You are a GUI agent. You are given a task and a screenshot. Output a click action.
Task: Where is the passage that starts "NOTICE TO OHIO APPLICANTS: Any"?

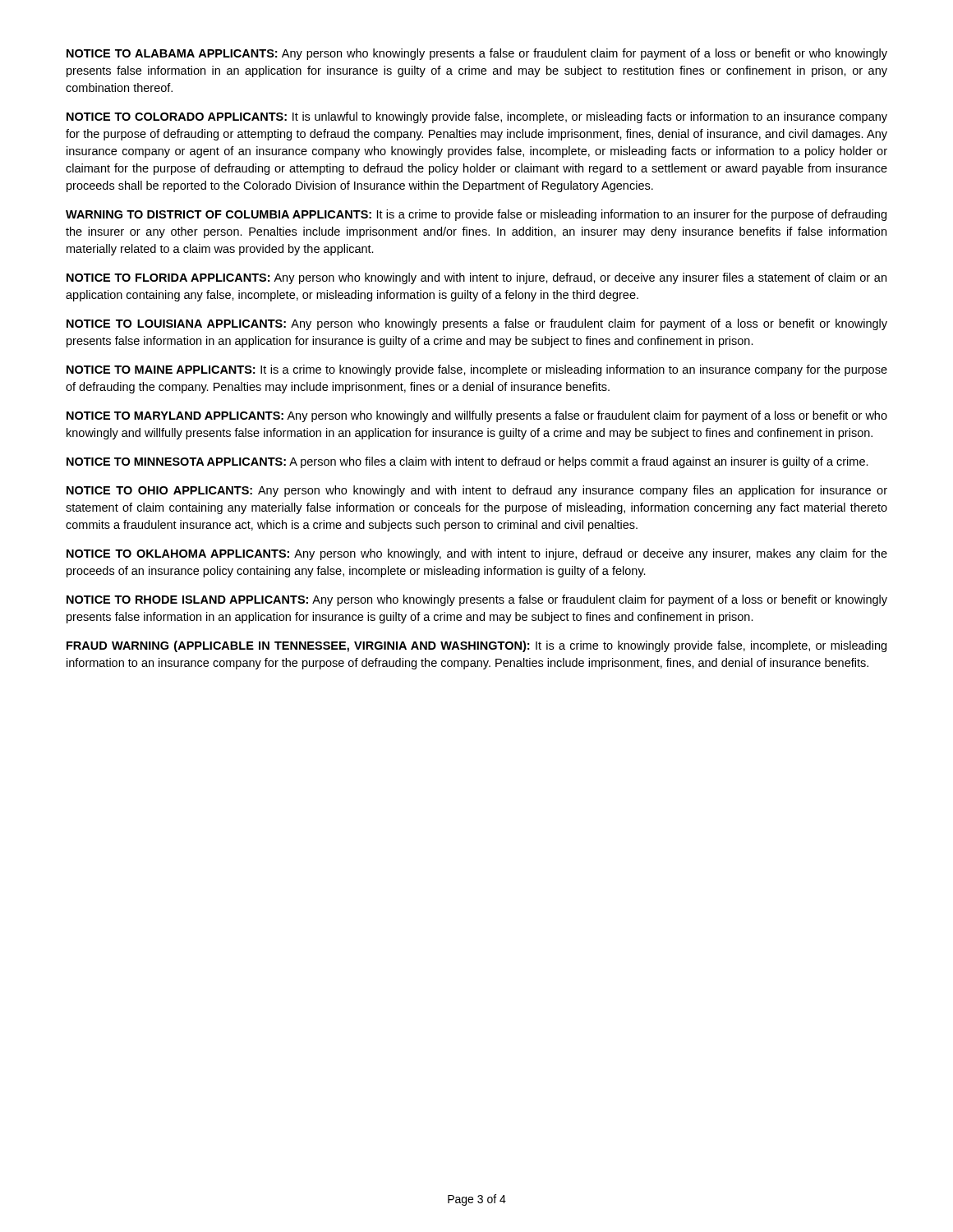[x=476, y=508]
